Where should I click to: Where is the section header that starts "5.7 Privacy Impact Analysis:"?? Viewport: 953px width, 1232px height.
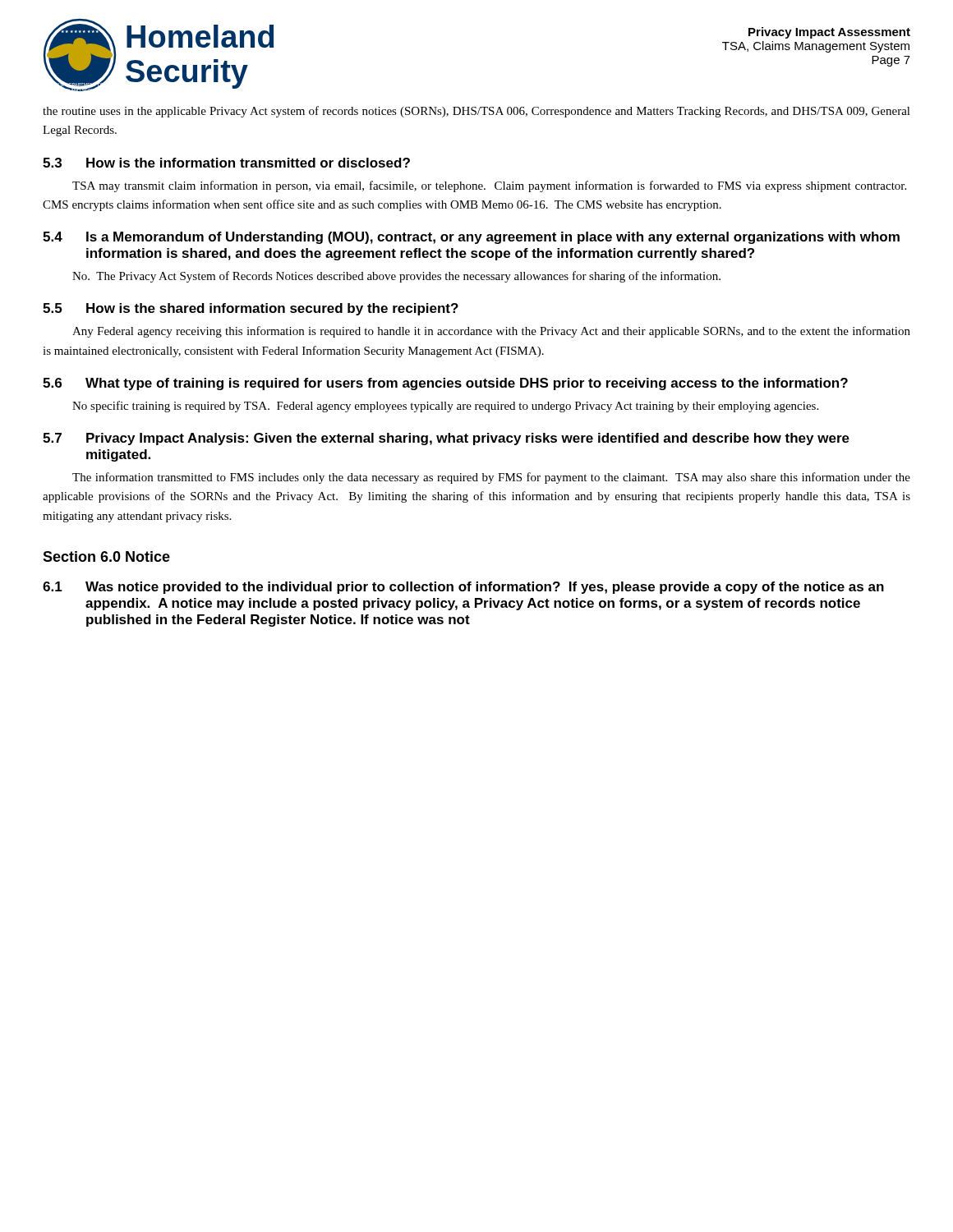click(x=476, y=447)
